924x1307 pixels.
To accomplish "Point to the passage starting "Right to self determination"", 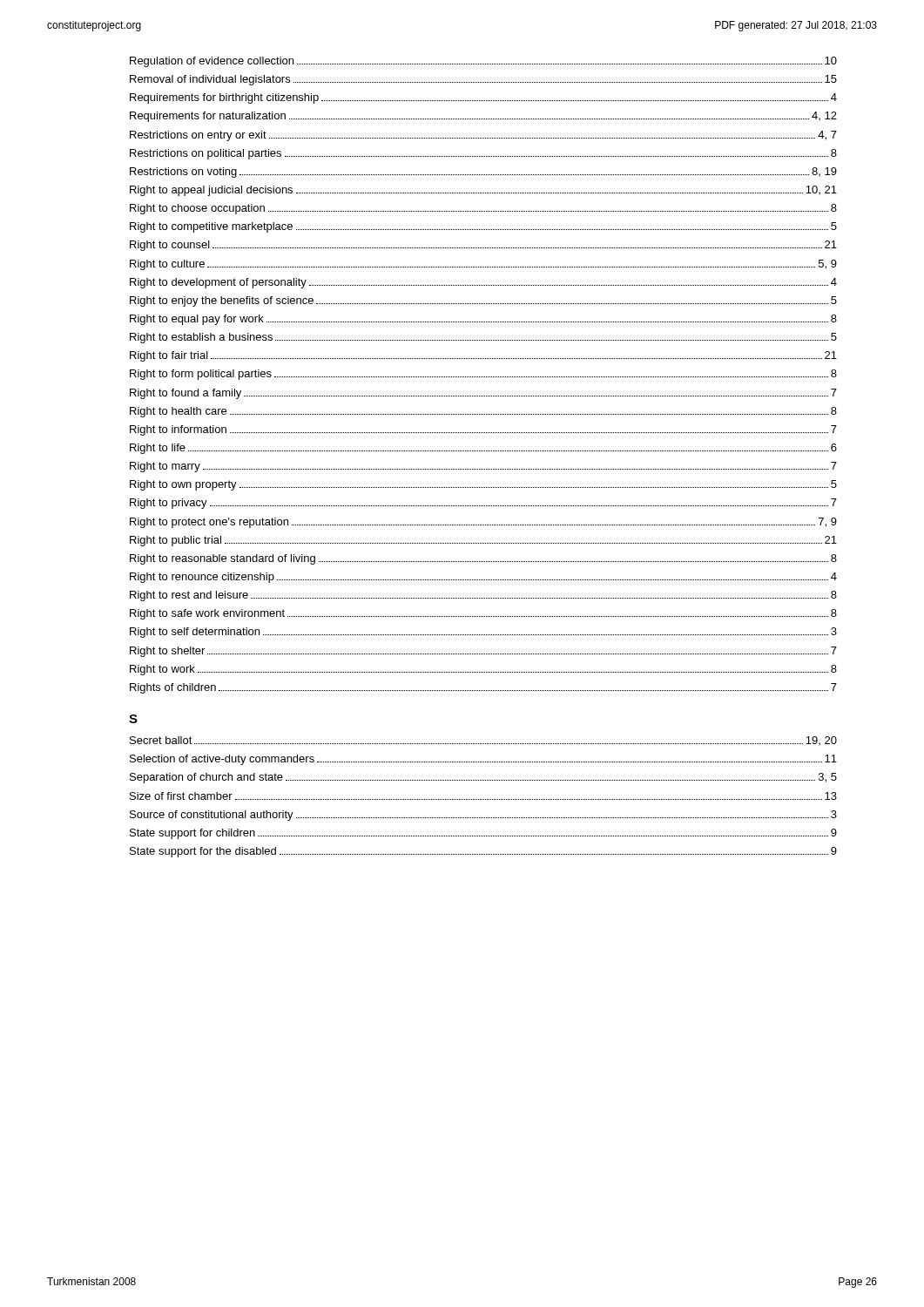I will pos(483,632).
